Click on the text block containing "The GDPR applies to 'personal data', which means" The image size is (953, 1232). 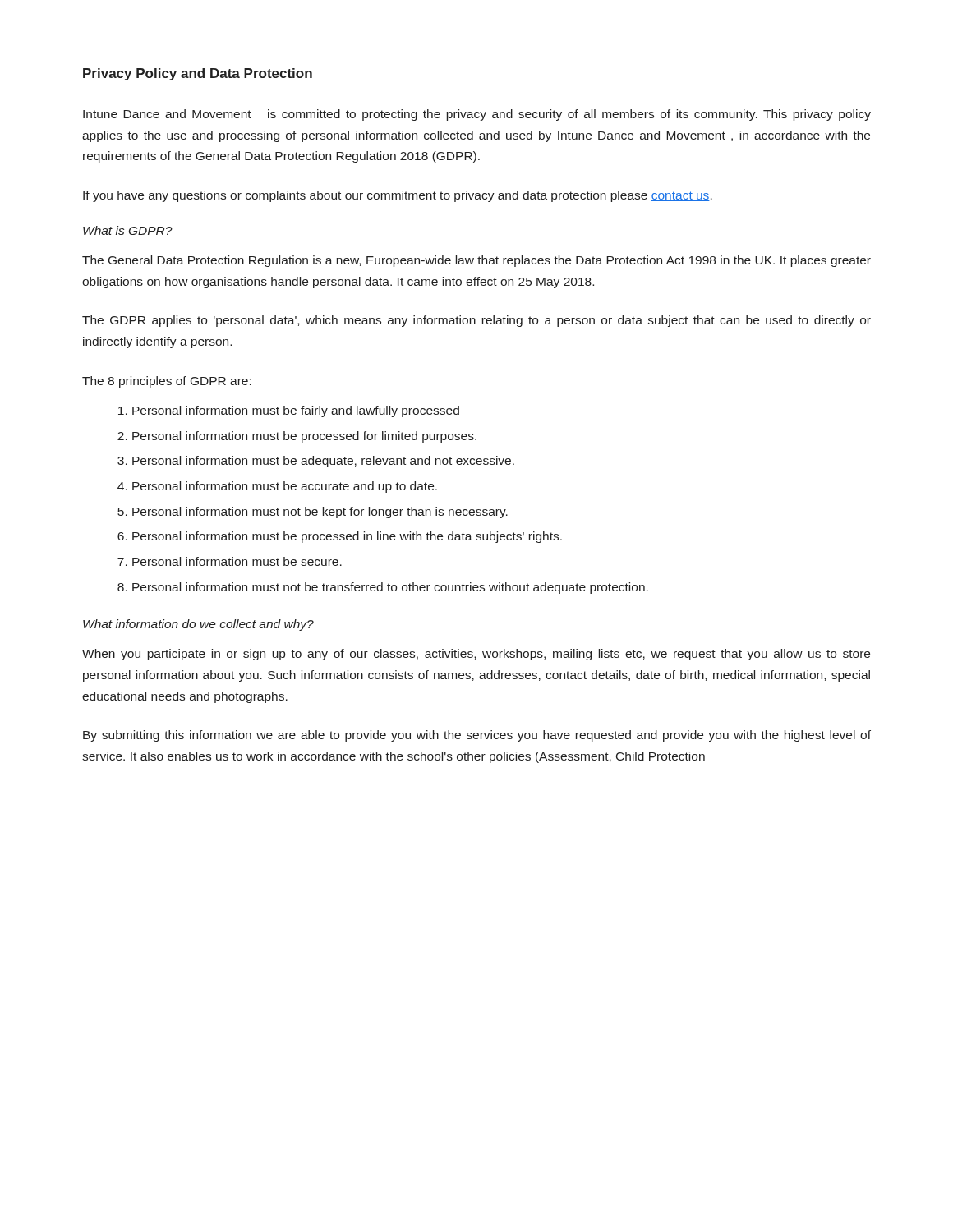coord(476,331)
